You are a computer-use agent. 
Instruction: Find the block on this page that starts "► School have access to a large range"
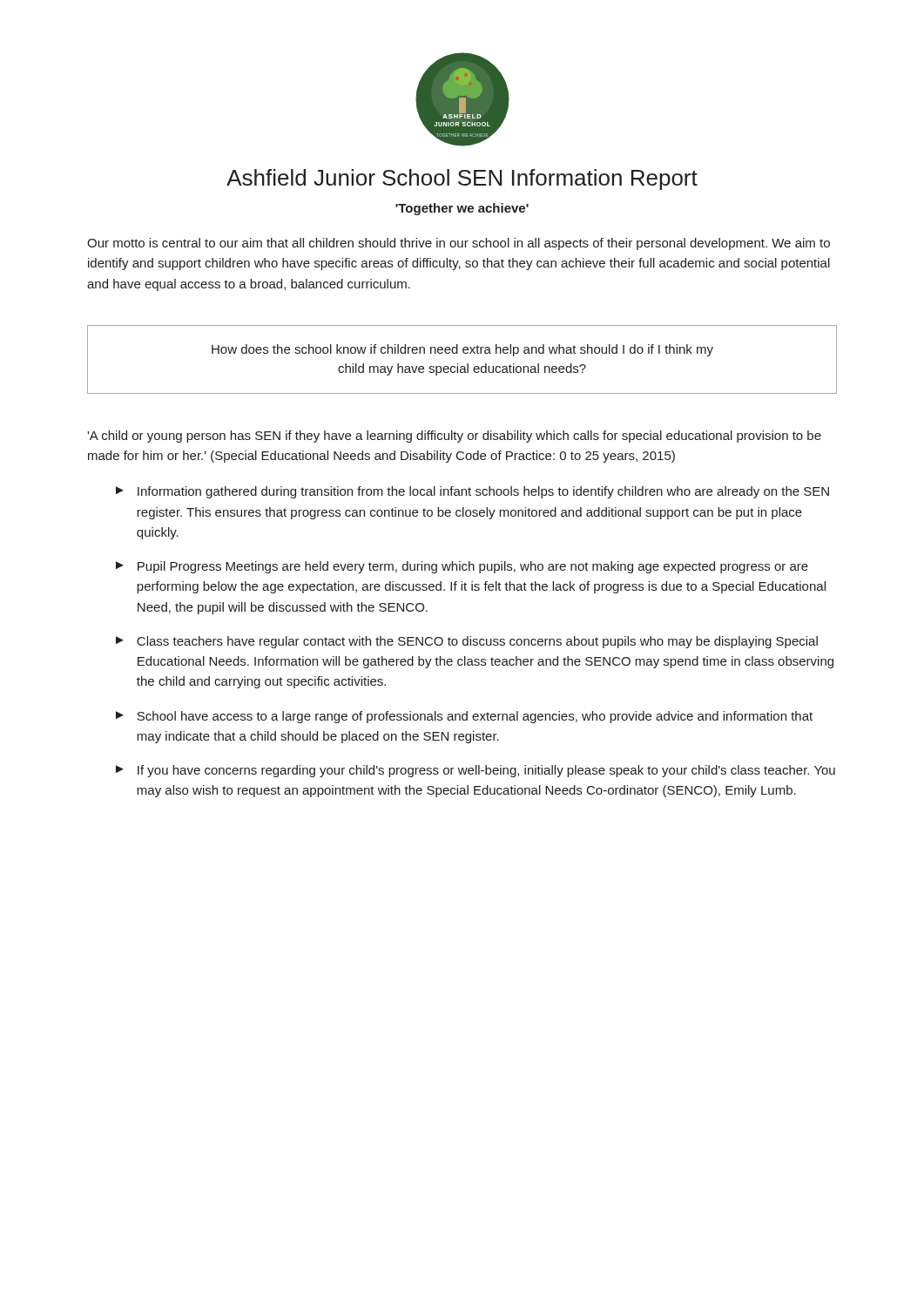(x=475, y=726)
